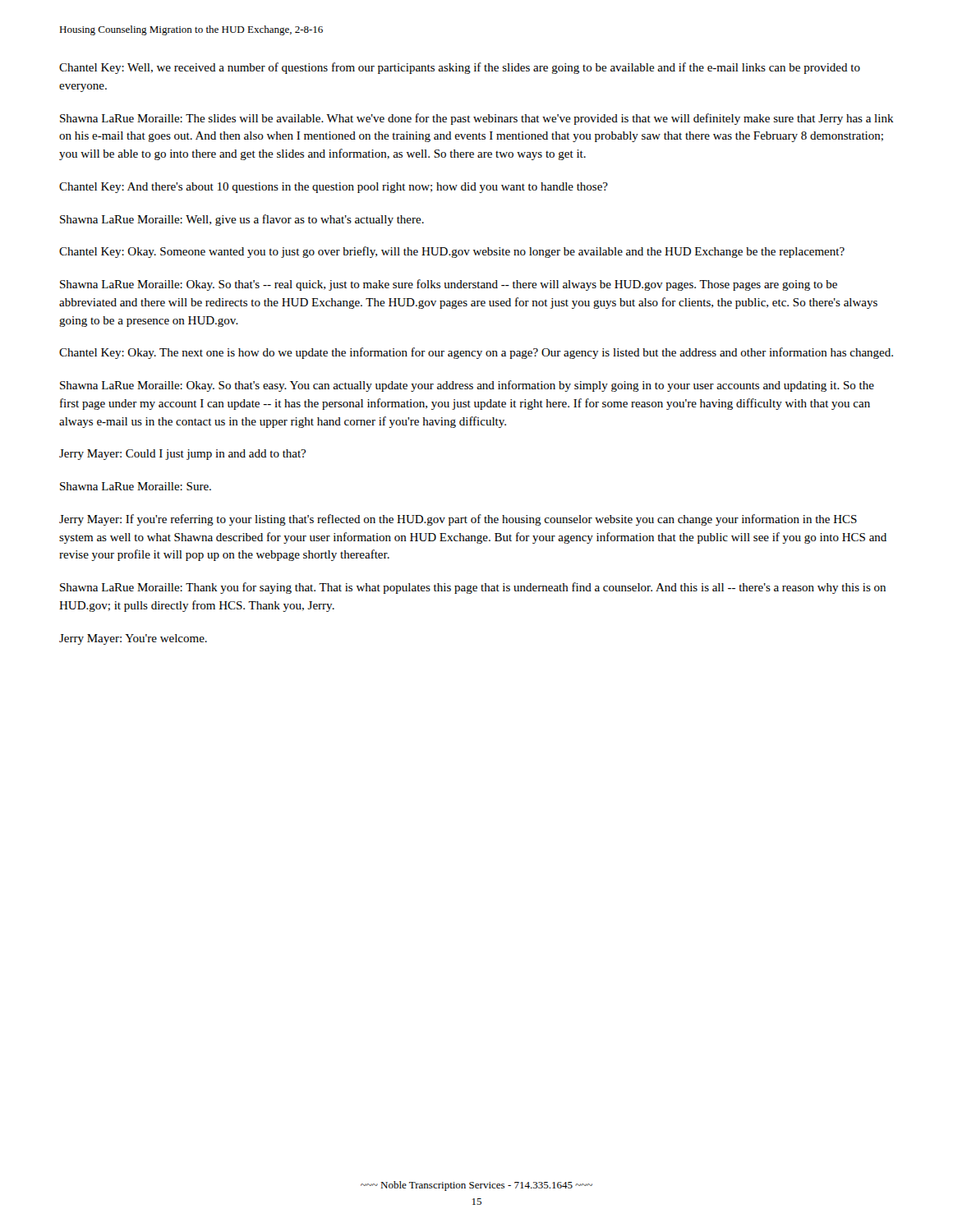953x1232 pixels.
Task: Locate the text "Shawna LaRue Moraille: Sure."
Action: point(135,486)
